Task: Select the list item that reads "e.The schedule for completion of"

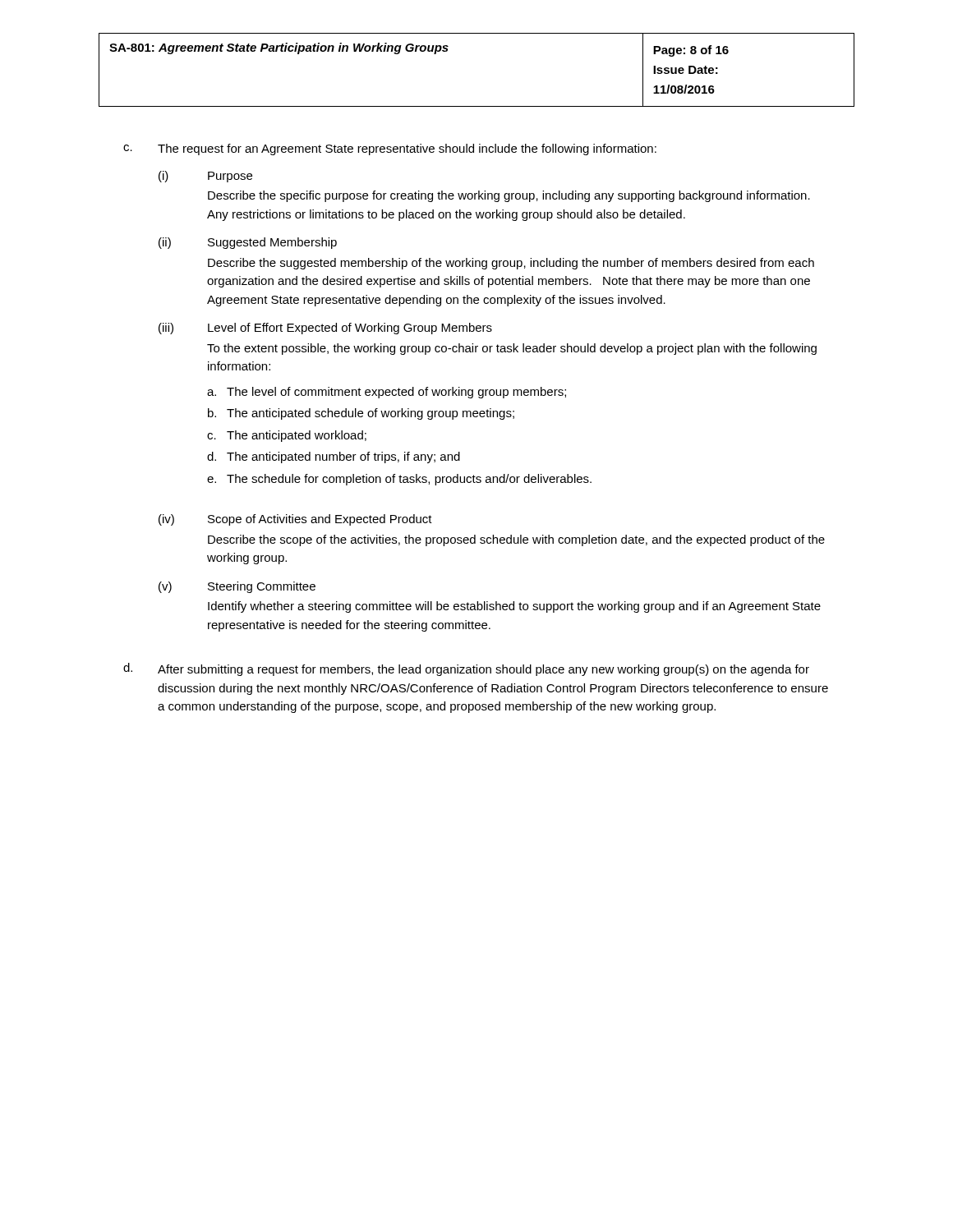Action: click(400, 479)
